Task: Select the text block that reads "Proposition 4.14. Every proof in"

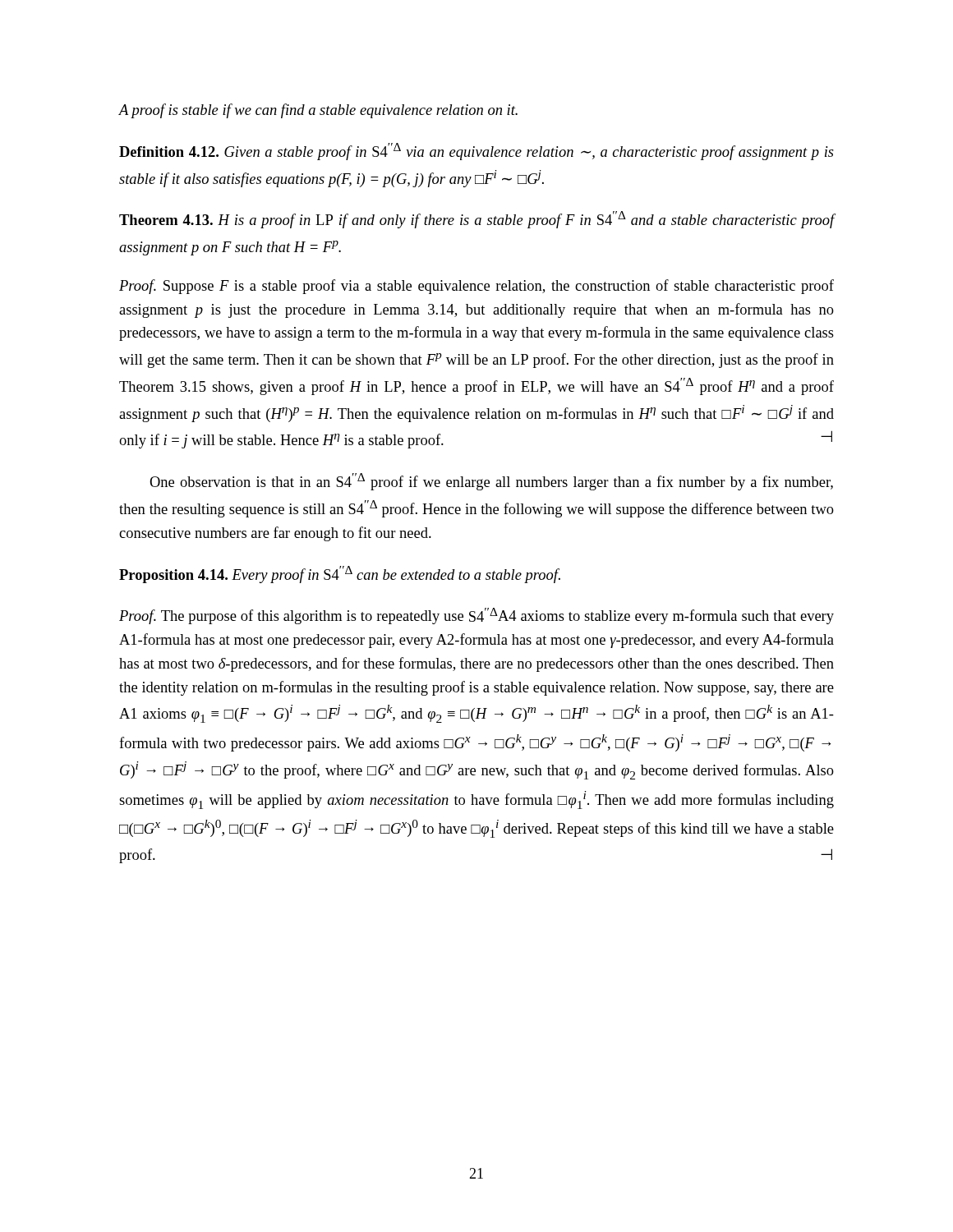Action: (340, 573)
